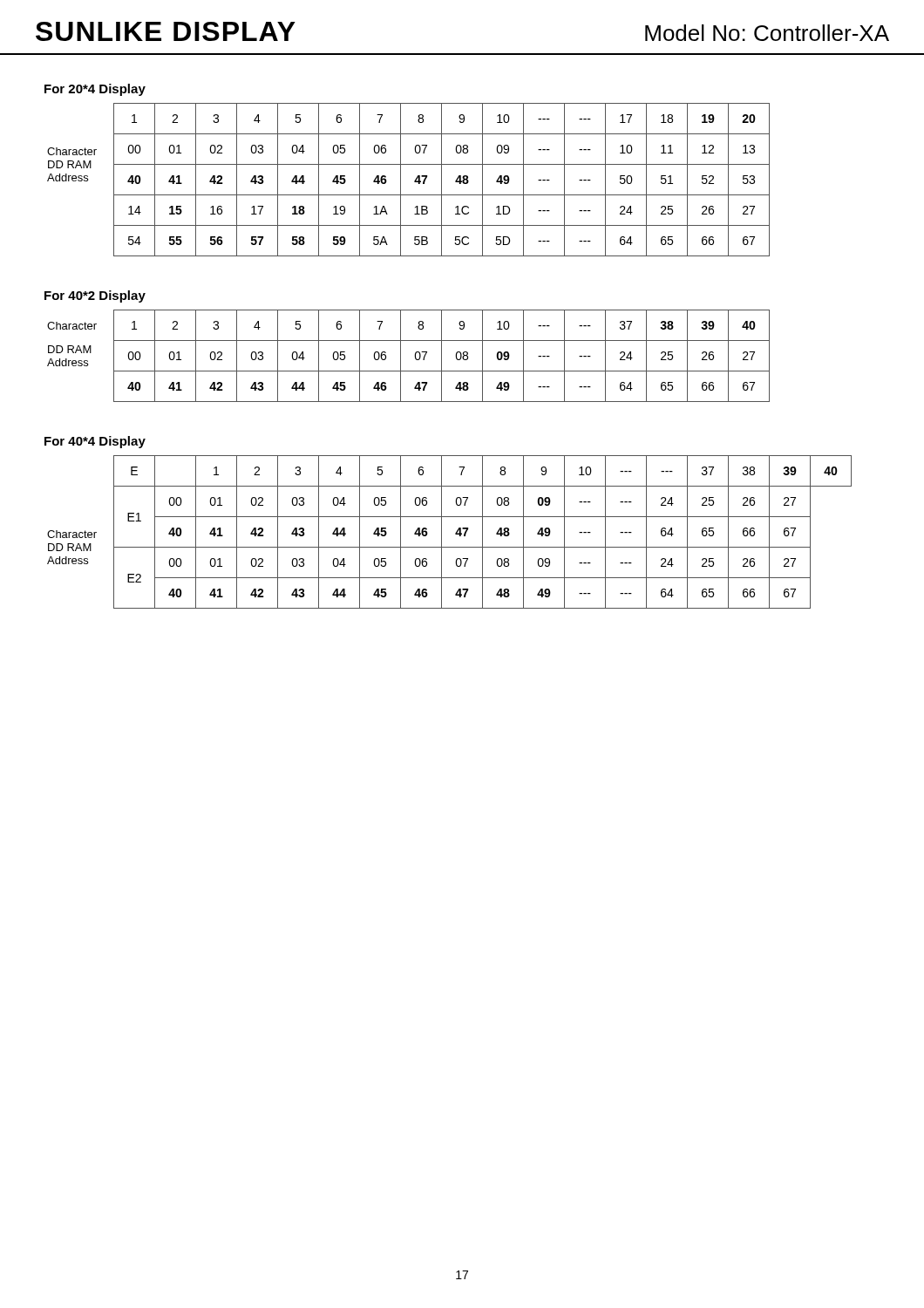
Task: Point to the block starting "For 40*2 Display"
Action: click(x=94, y=295)
